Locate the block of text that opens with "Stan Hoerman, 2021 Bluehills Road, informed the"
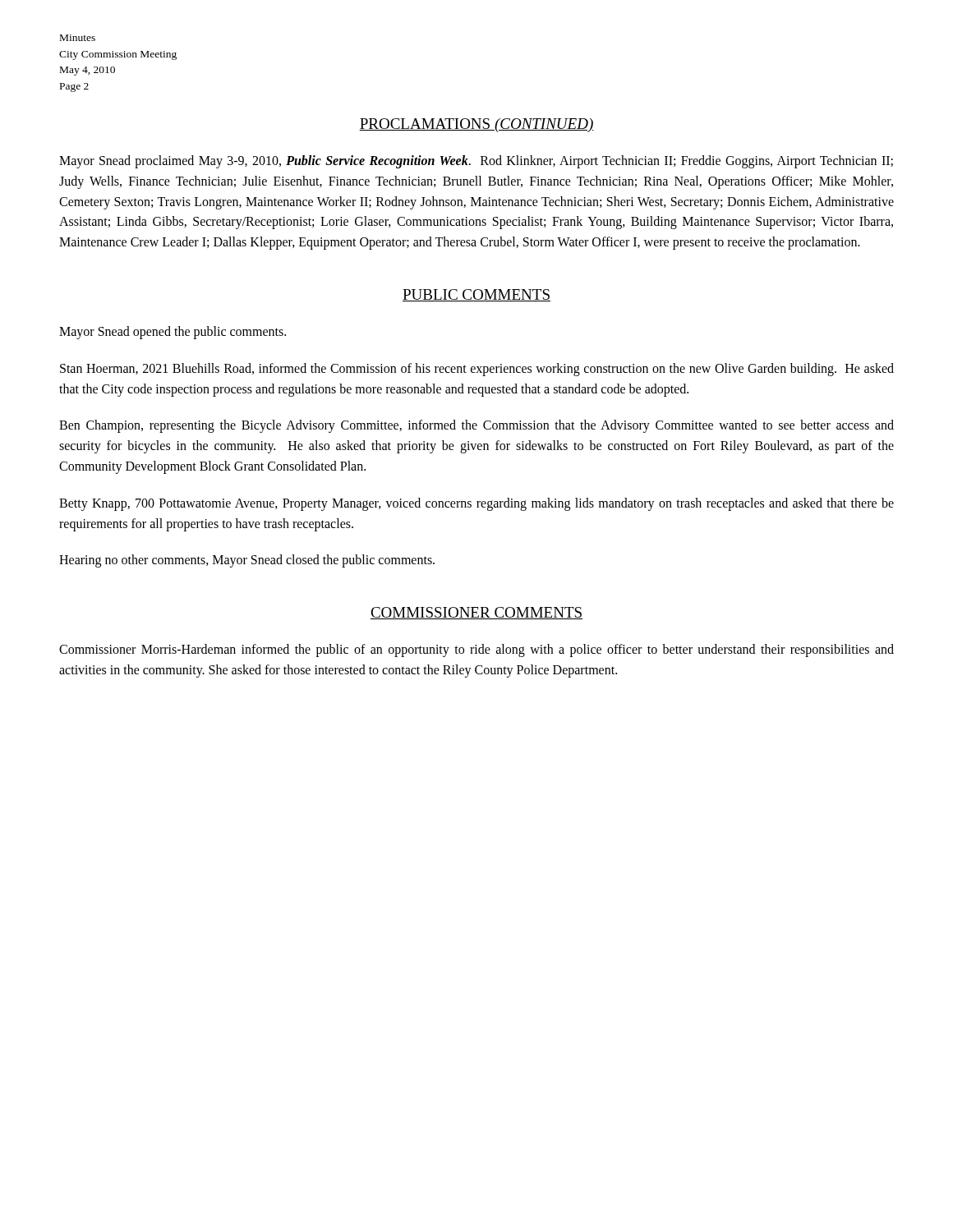The height and width of the screenshot is (1232, 953). pyautogui.click(x=476, y=378)
